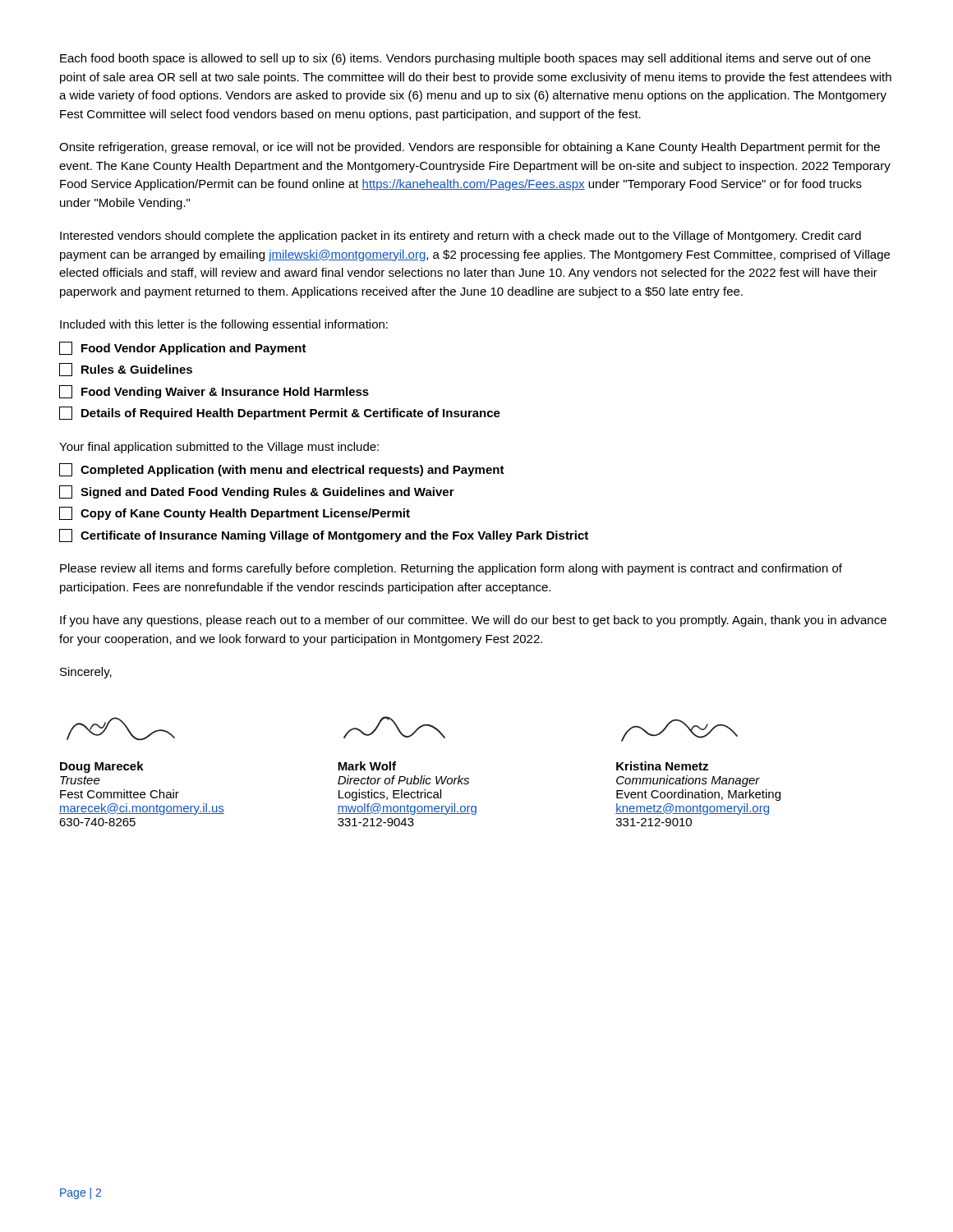Find the block on this page that starts "If you have any questions, please"
Screen dimensions: 1232x953
(473, 629)
